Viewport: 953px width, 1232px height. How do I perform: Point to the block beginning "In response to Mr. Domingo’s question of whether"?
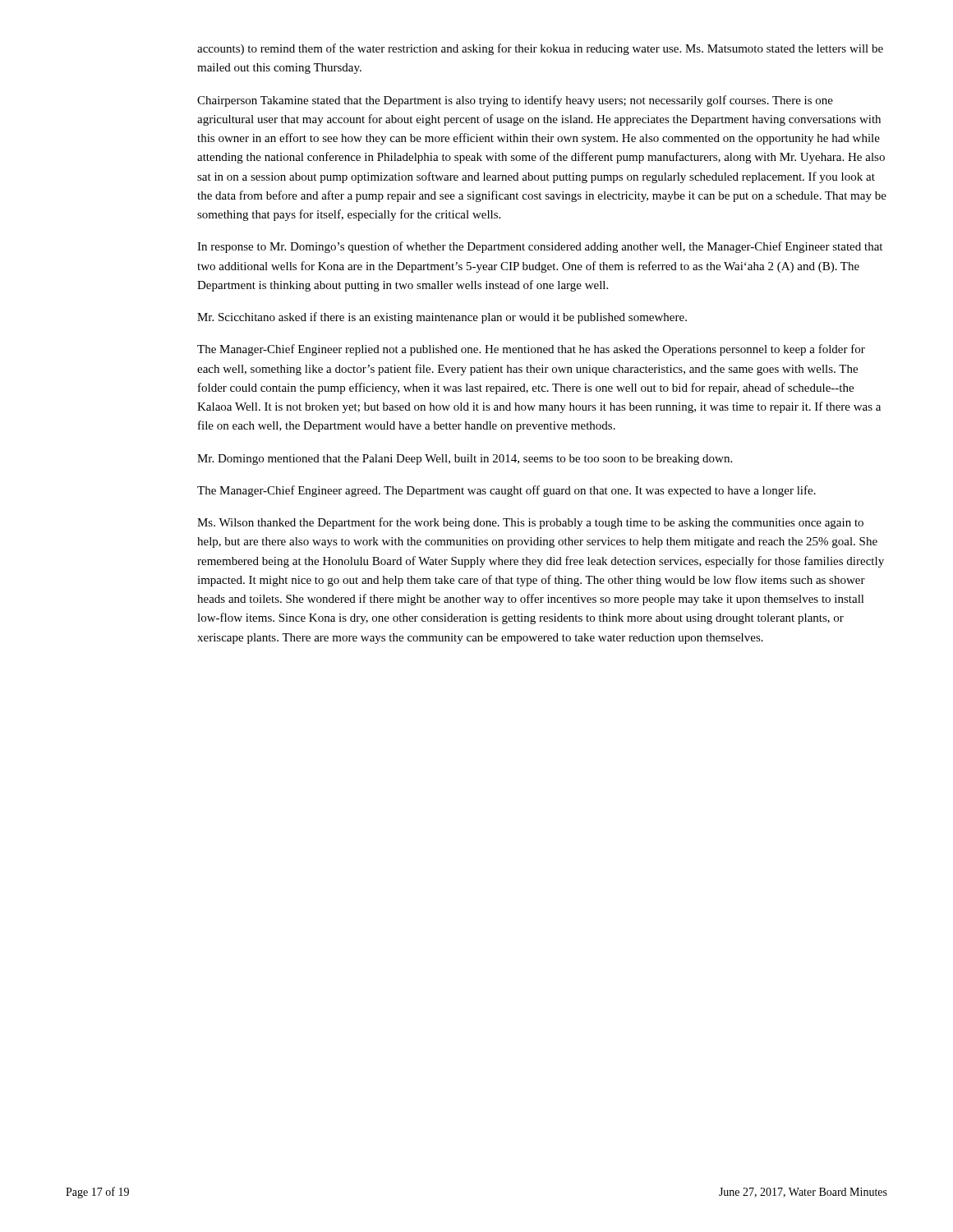[540, 266]
